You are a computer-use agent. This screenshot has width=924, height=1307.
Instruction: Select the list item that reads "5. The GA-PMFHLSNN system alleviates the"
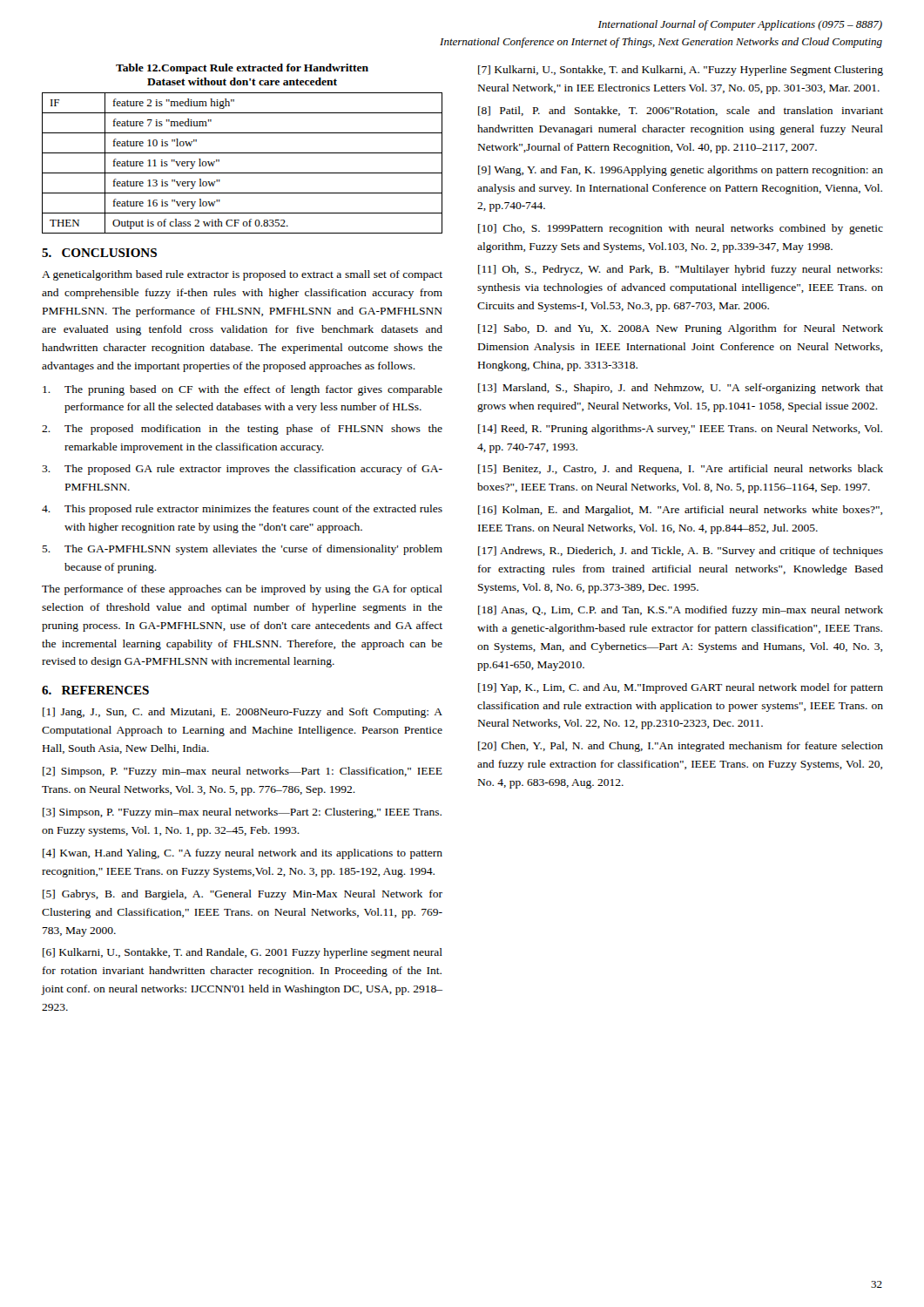pos(242,558)
